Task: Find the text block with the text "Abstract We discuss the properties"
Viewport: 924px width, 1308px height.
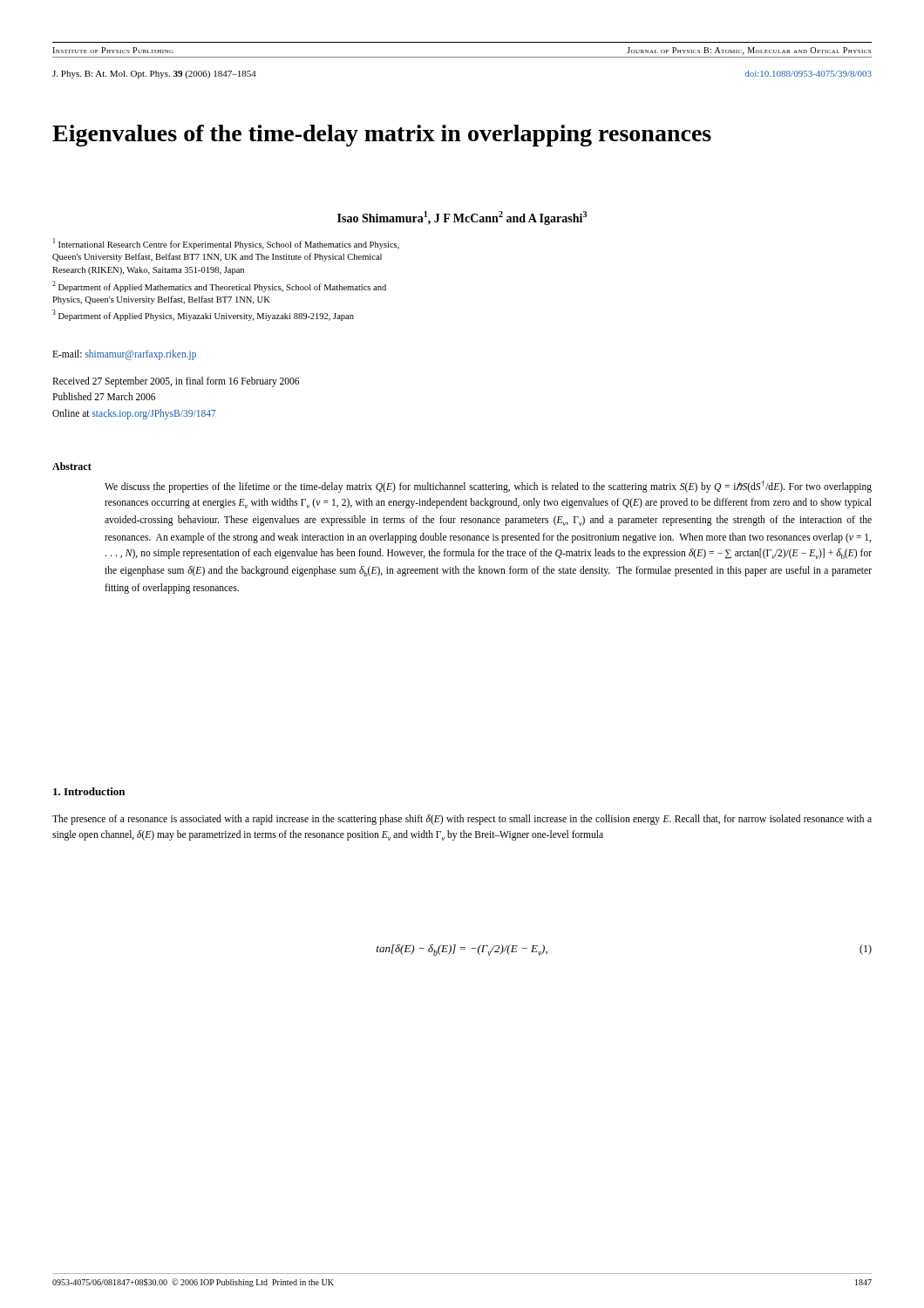Action: (462, 528)
